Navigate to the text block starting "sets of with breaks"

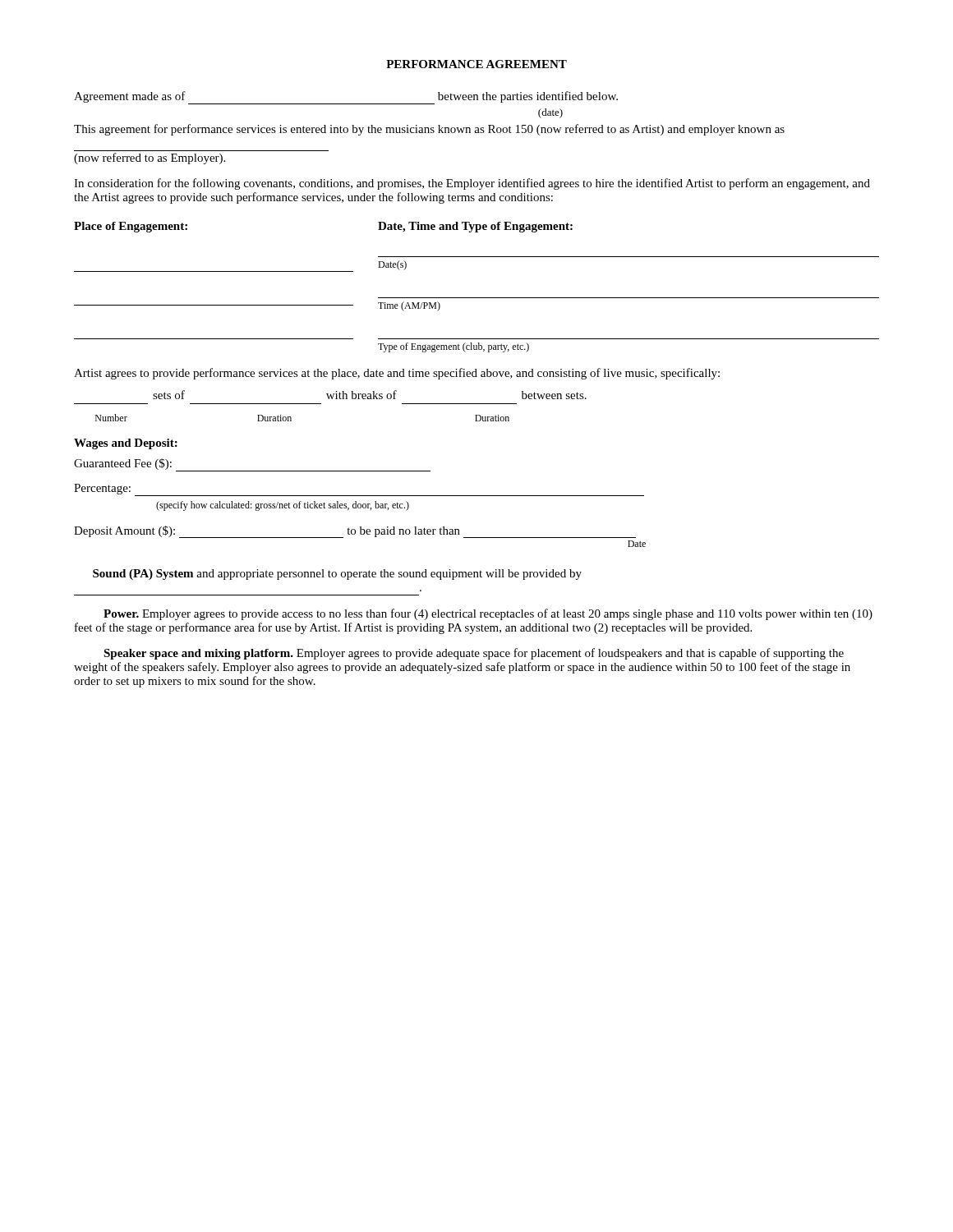click(x=476, y=407)
